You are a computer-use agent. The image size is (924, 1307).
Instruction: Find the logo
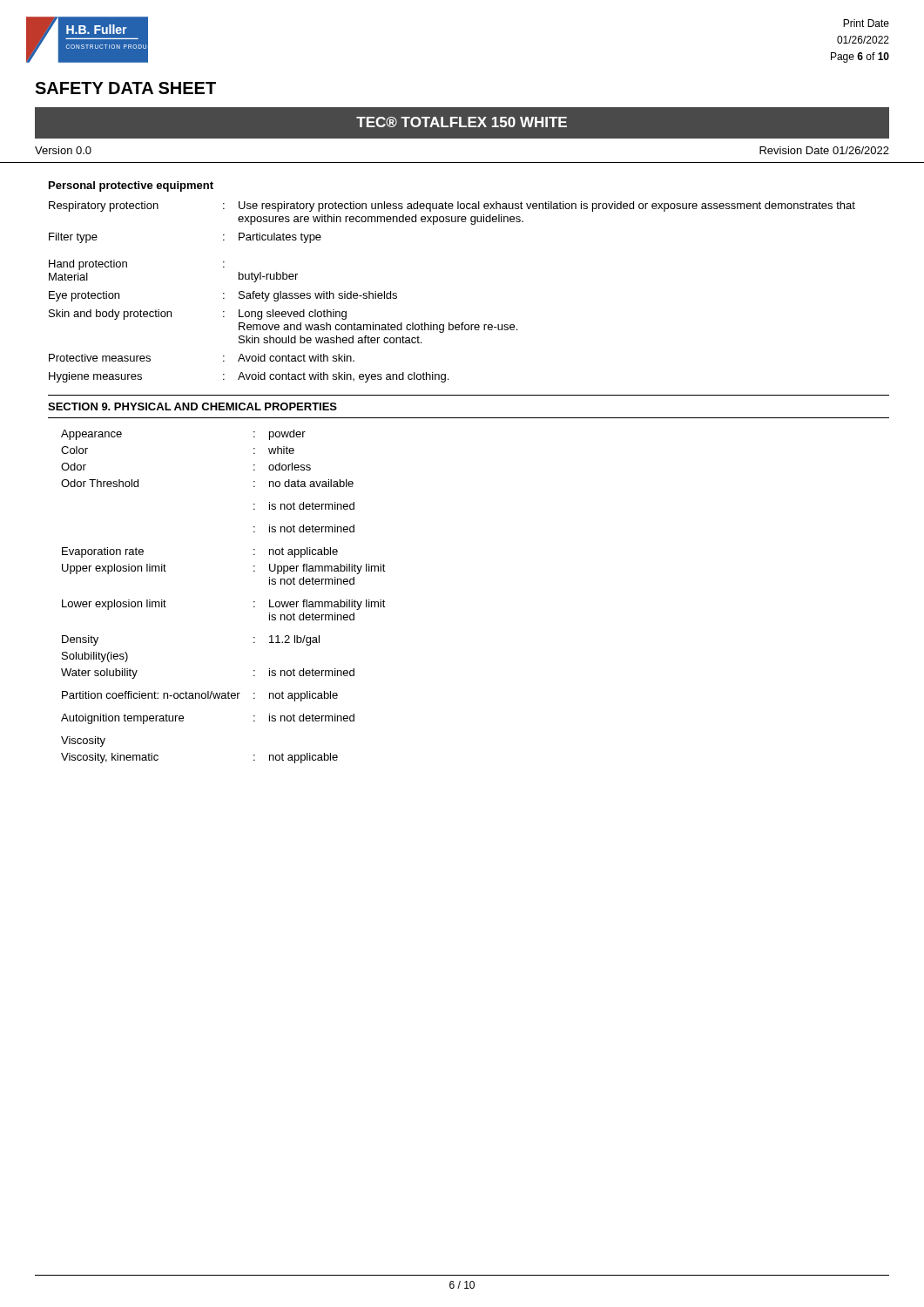(87, 40)
